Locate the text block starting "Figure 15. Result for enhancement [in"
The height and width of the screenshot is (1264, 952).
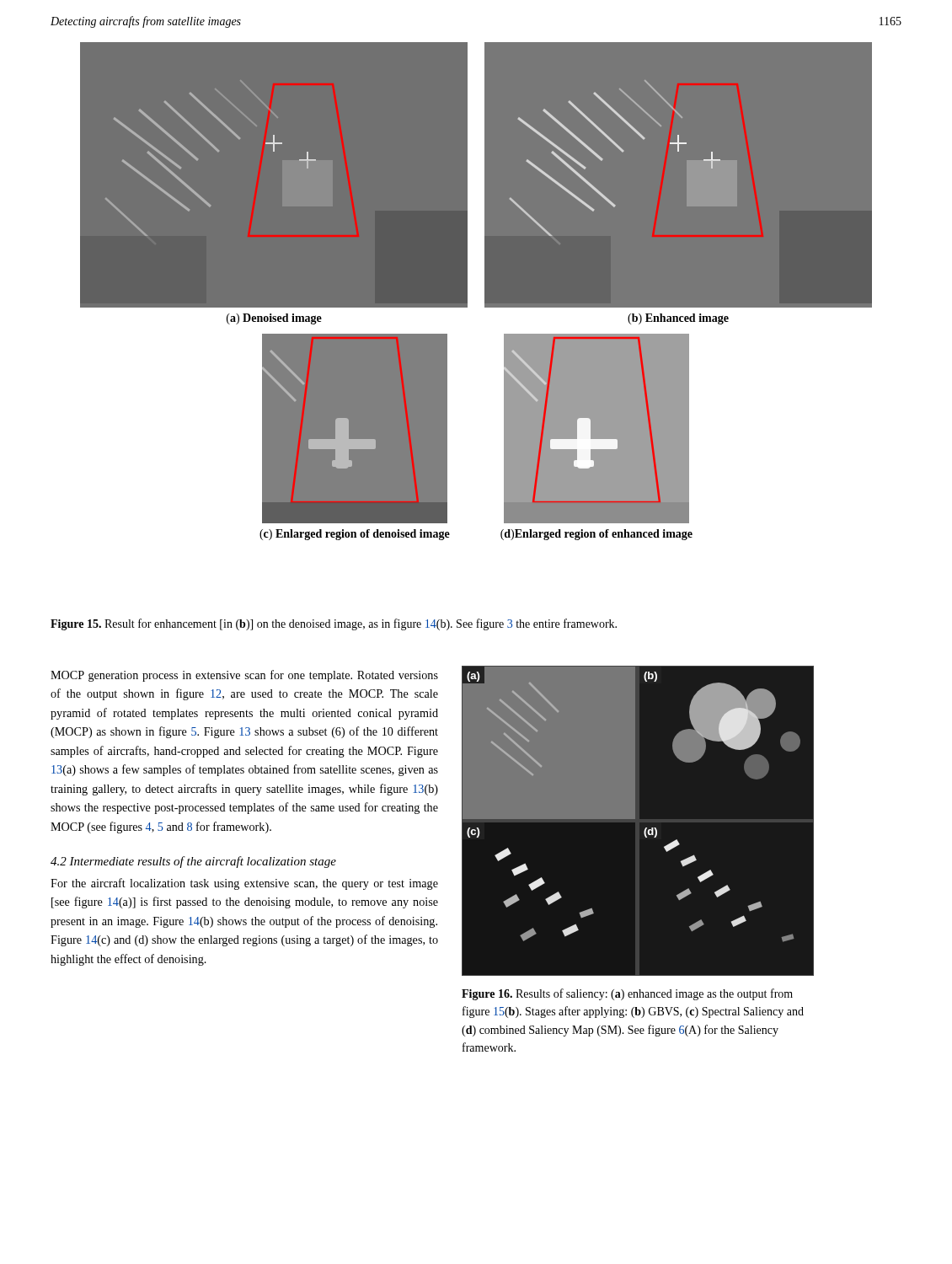pos(334,624)
